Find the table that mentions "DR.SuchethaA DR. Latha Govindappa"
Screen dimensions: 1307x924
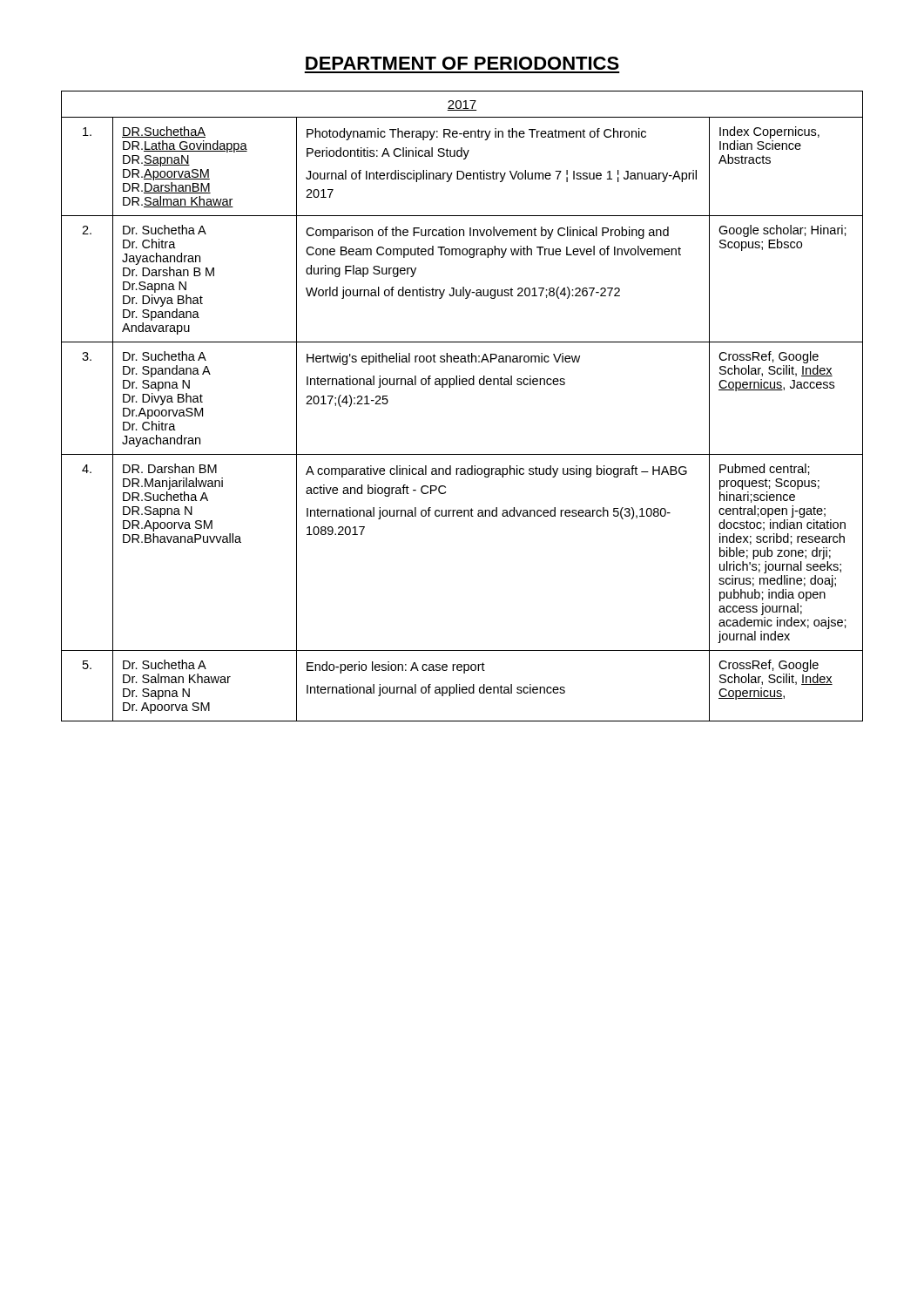[x=462, y=406]
